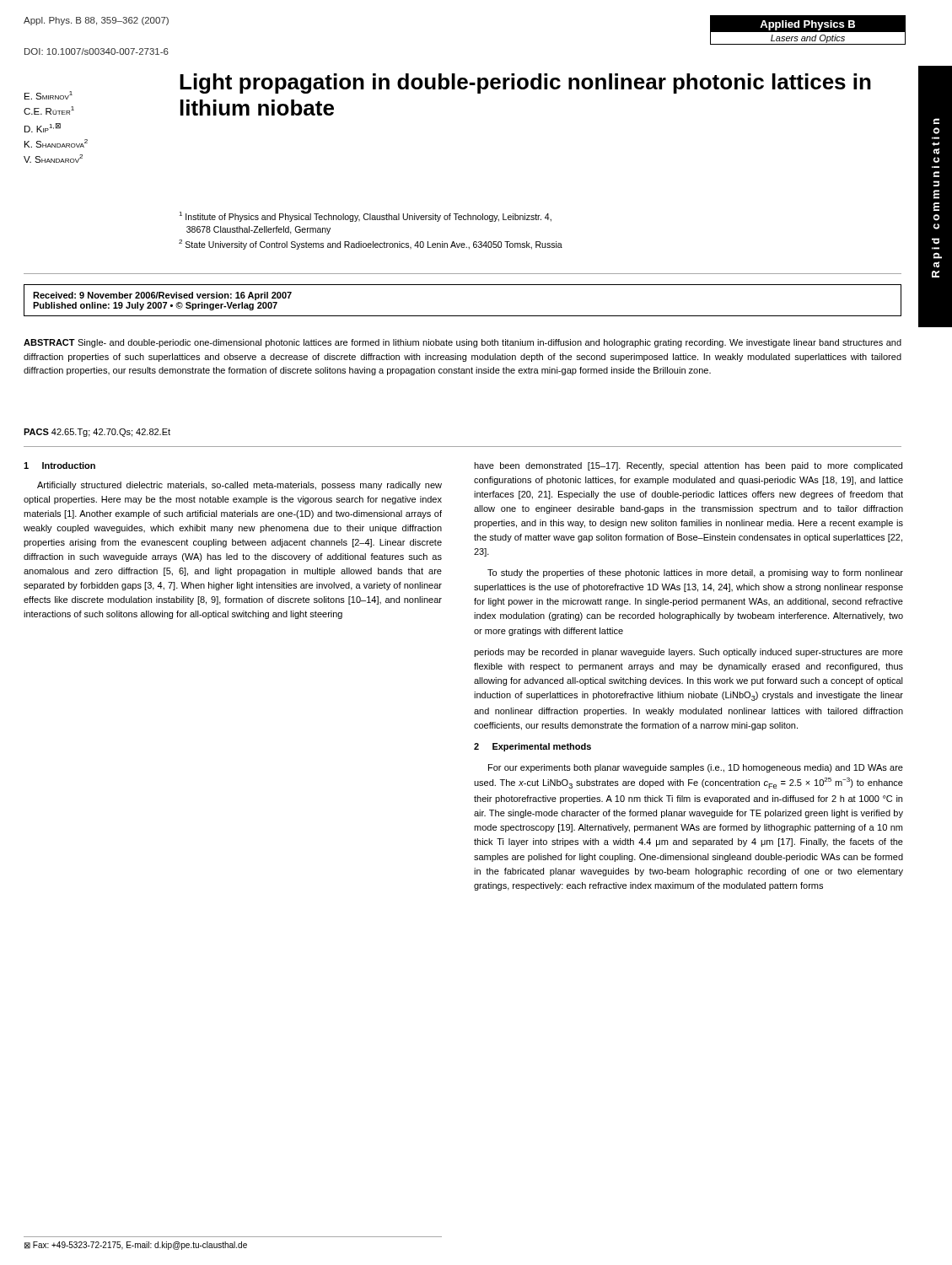Image resolution: width=952 pixels, height=1265 pixels.
Task: Click the passage that begins "⊠ Fax: +49-5323-72-2175, E-mail:"
Action: [x=135, y=1245]
